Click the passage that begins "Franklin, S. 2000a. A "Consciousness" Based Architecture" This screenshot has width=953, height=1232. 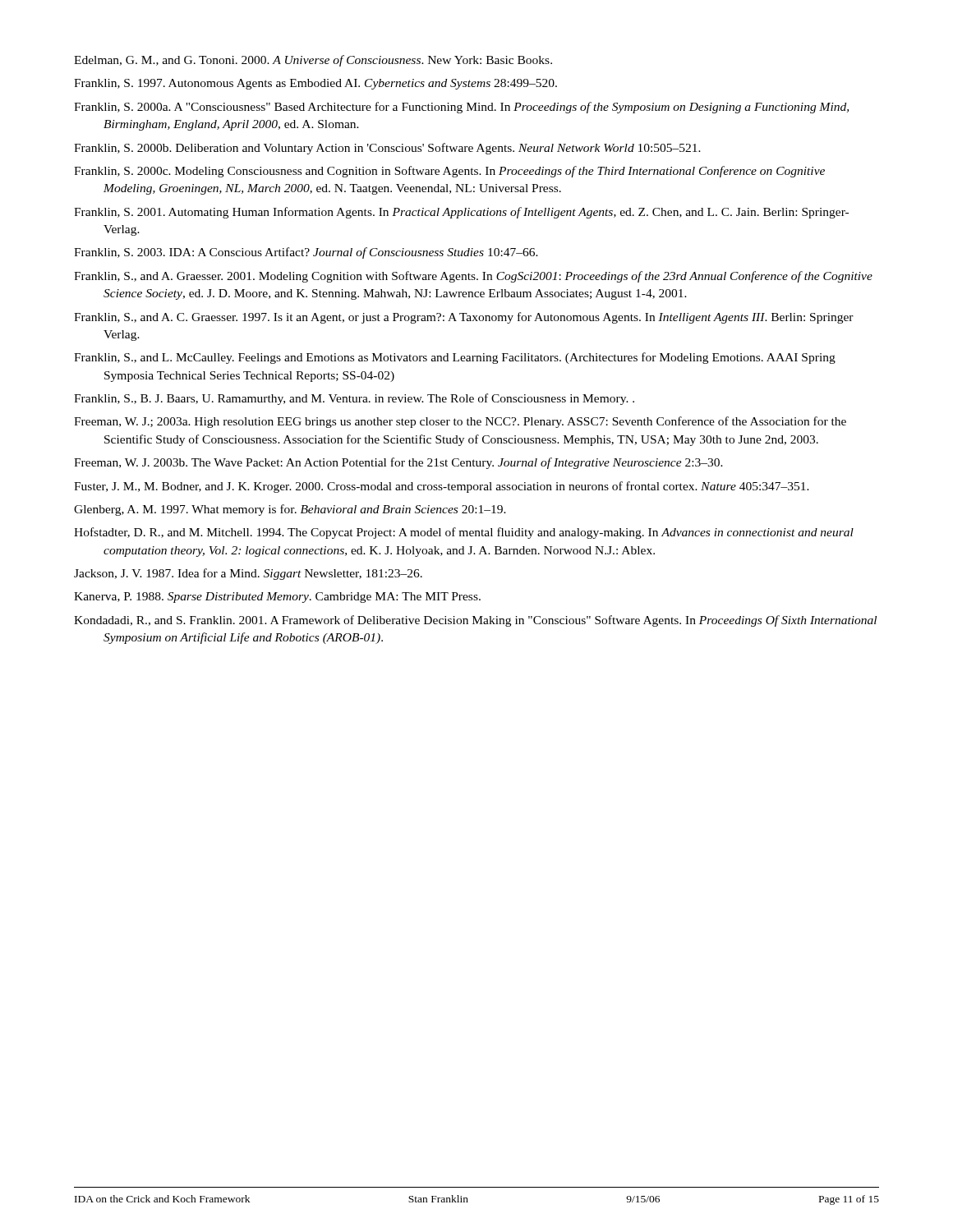point(462,115)
